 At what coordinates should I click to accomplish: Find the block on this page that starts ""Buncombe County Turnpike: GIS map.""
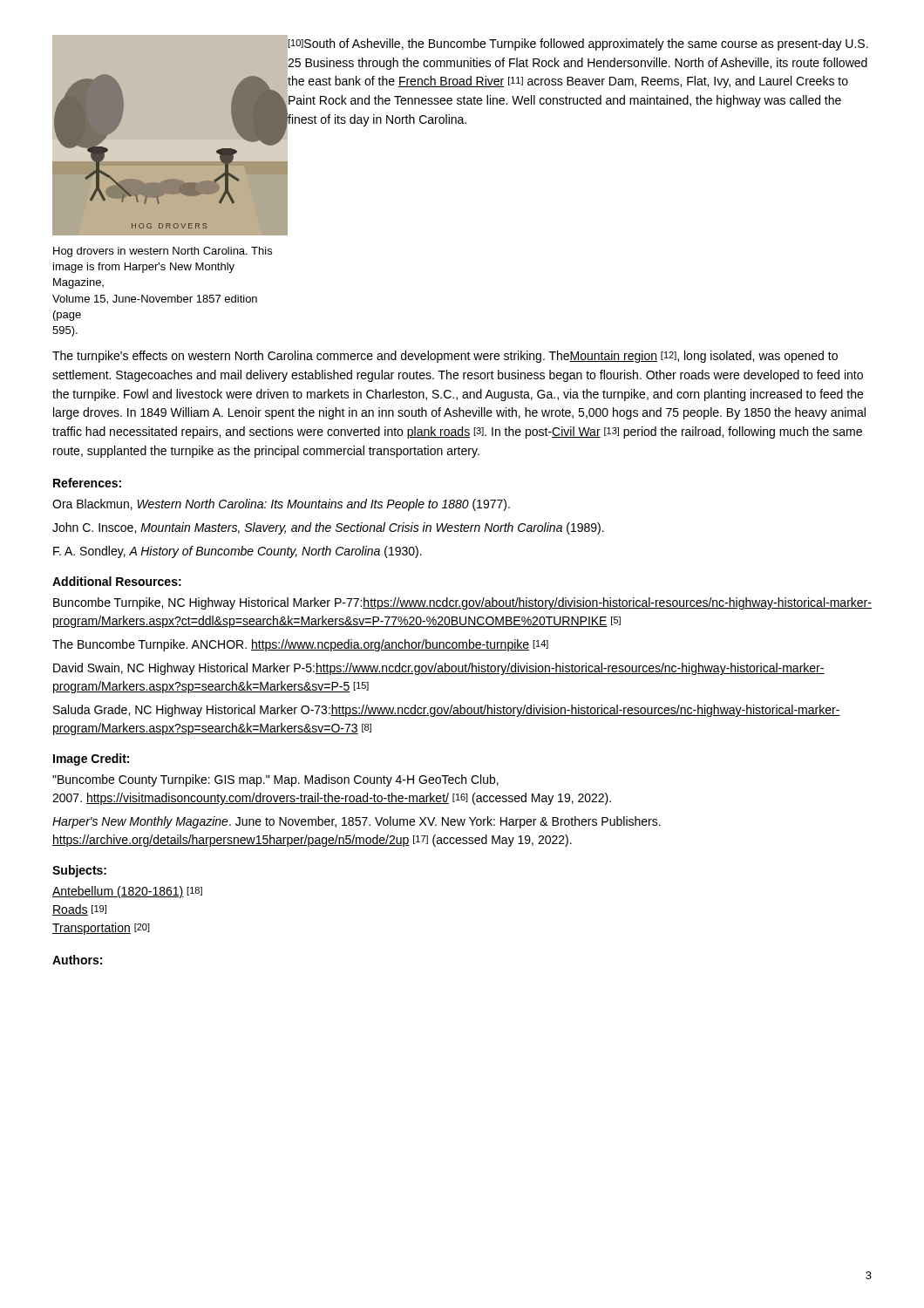(x=332, y=789)
